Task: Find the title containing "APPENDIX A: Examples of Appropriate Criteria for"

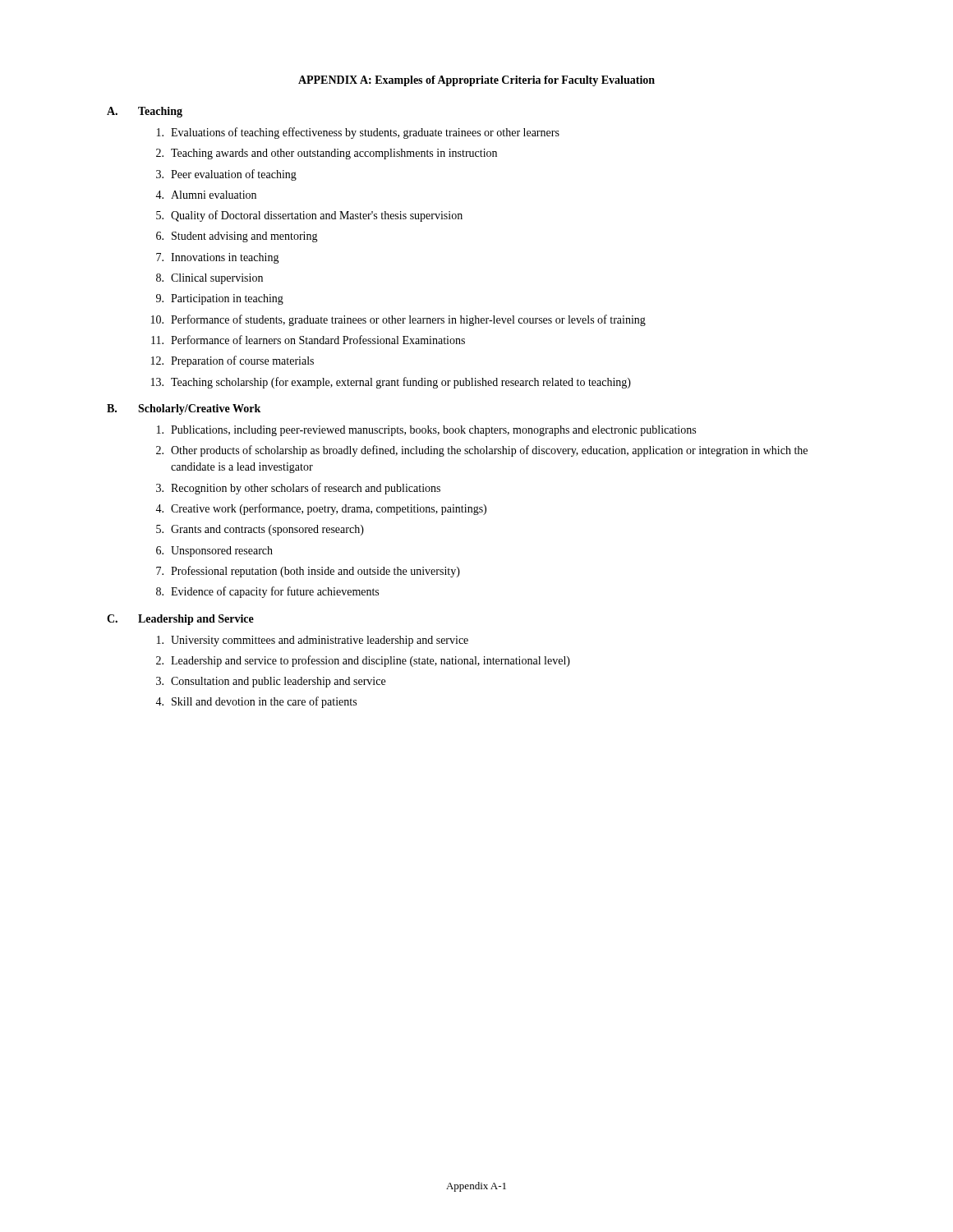Action: coord(476,80)
